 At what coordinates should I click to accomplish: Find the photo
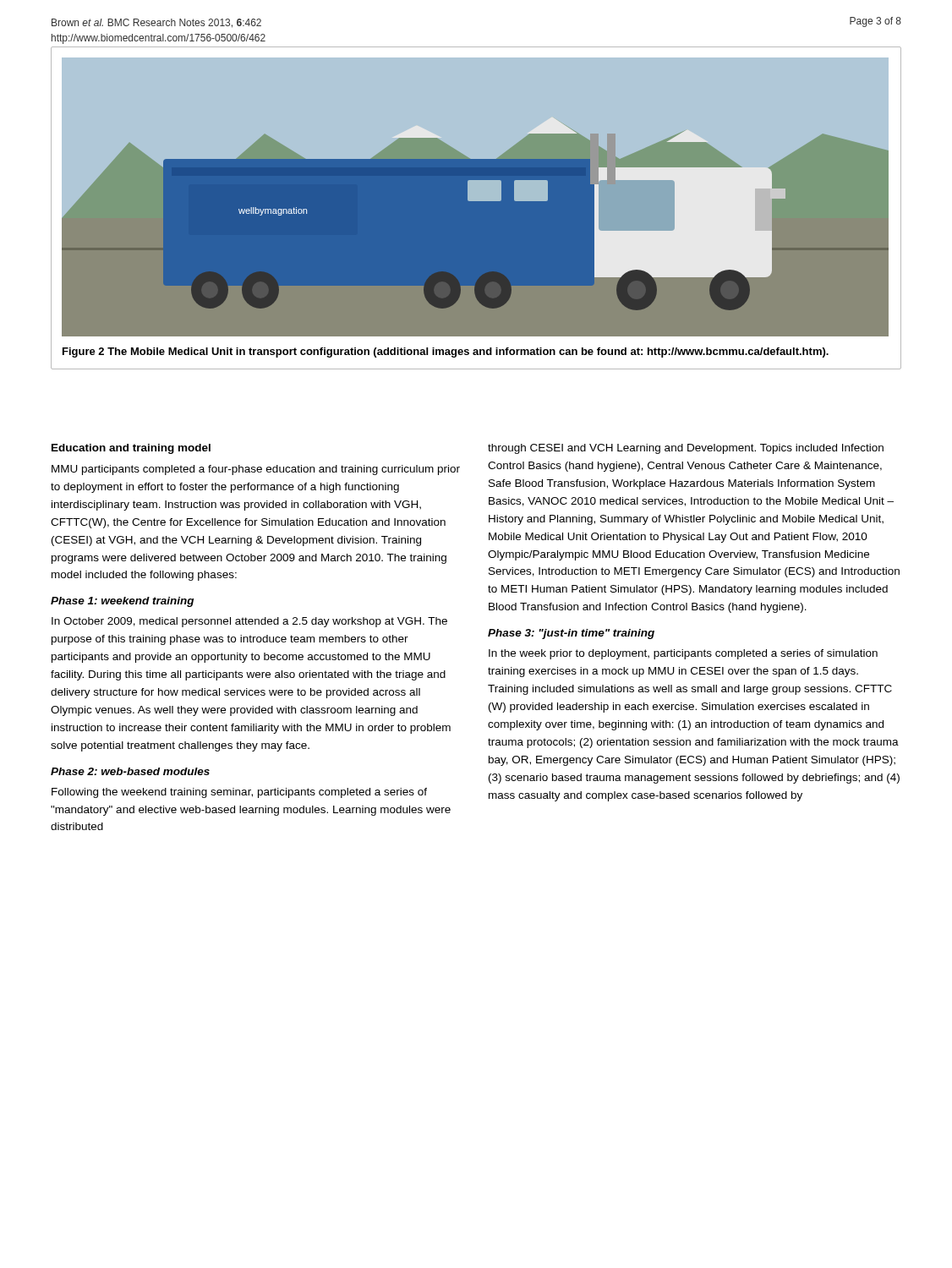pos(476,197)
